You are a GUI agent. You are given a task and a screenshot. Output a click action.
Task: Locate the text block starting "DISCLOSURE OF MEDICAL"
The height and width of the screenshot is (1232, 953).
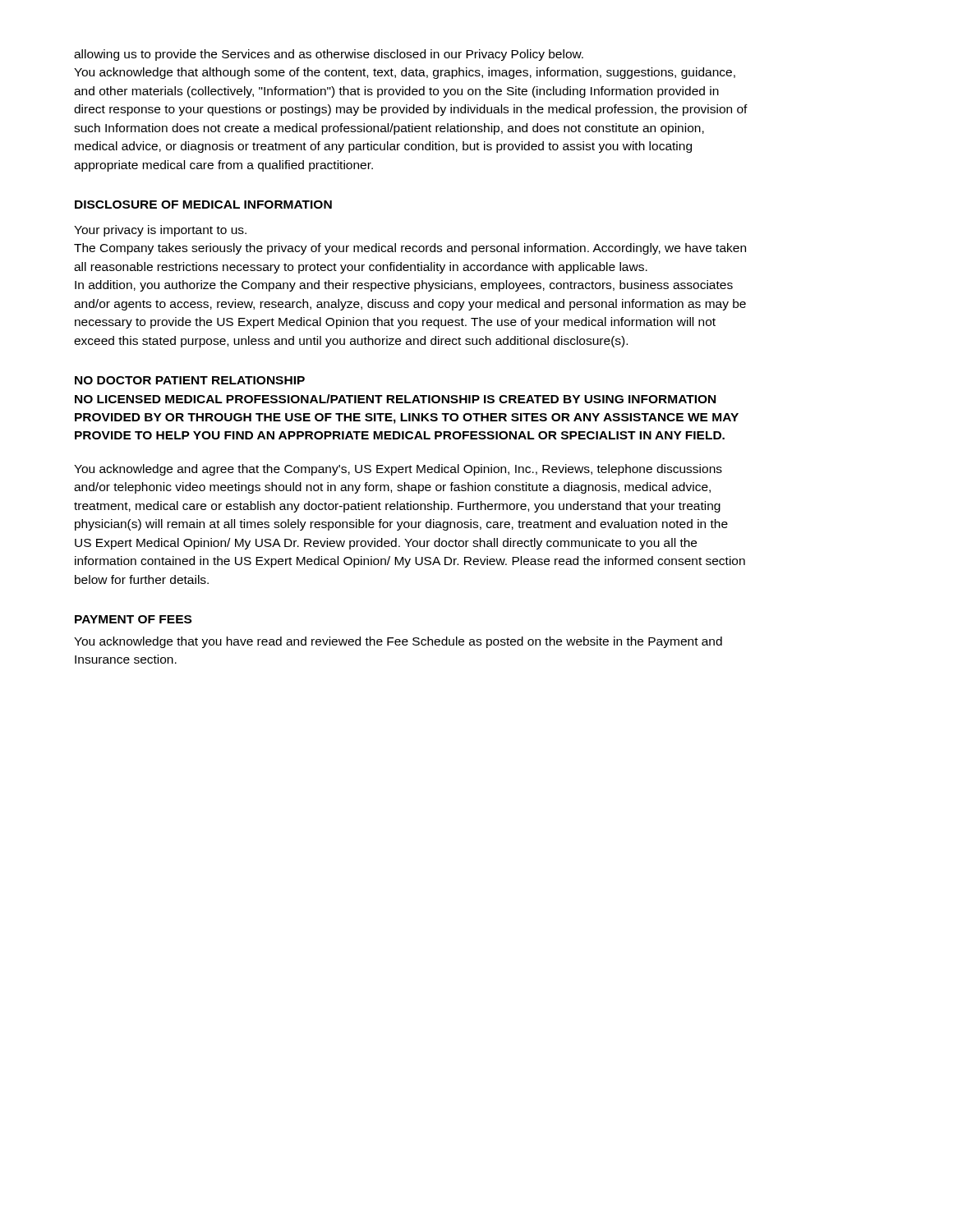(203, 205)
